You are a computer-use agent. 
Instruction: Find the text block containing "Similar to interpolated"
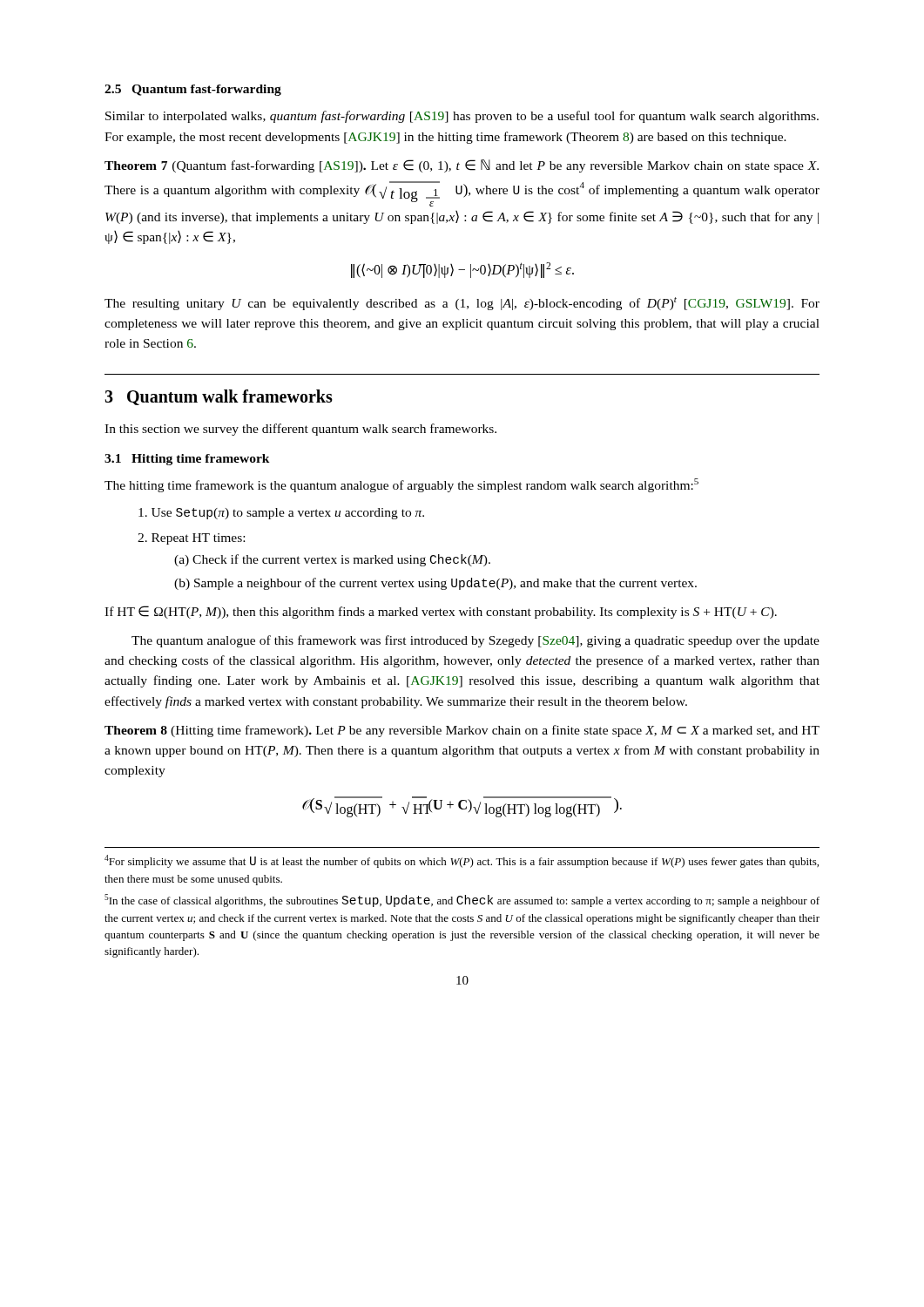[x=462, y=126]
